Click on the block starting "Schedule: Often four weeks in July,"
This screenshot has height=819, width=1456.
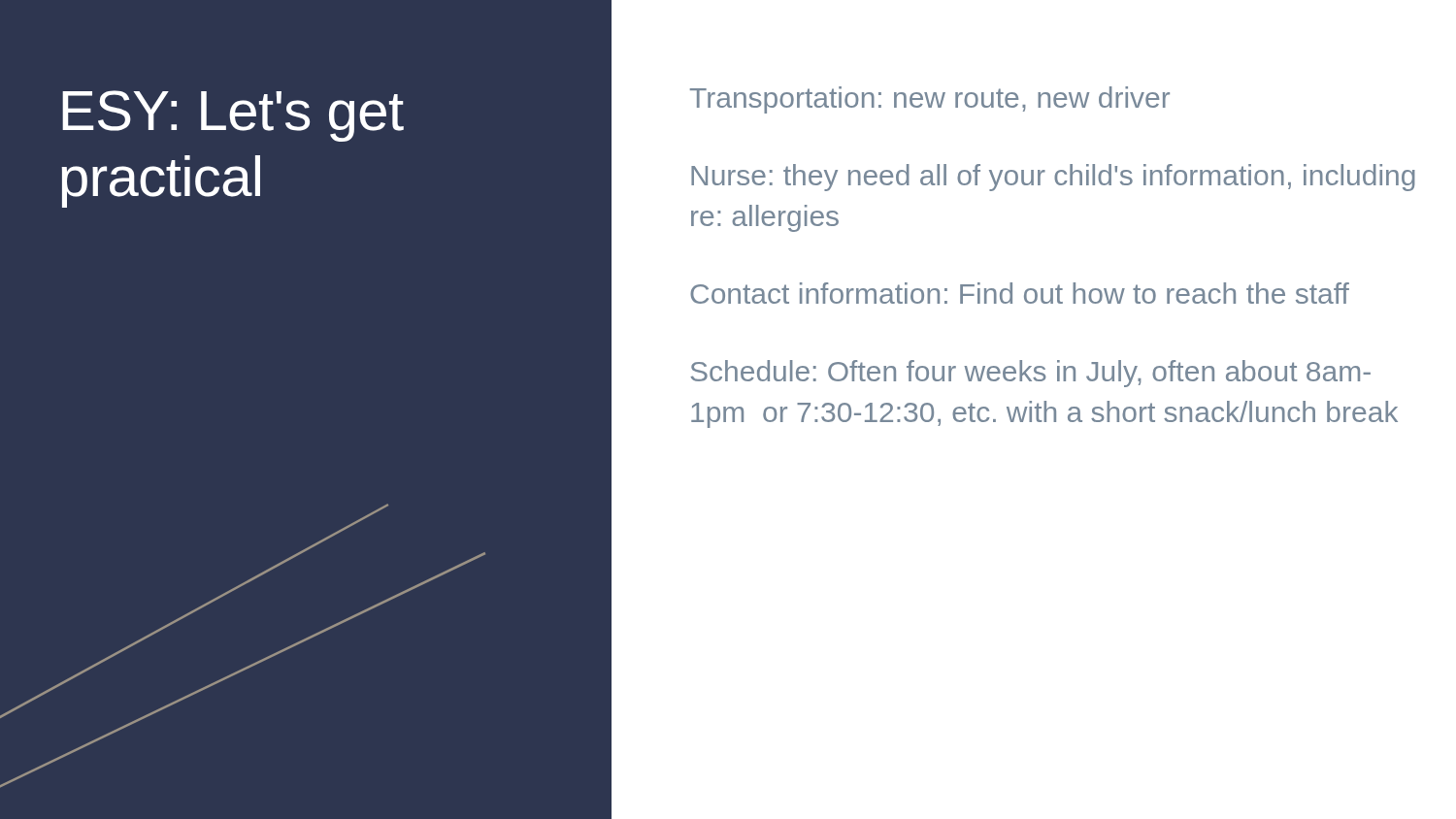pyautogui.click(x=1044, y=392)
